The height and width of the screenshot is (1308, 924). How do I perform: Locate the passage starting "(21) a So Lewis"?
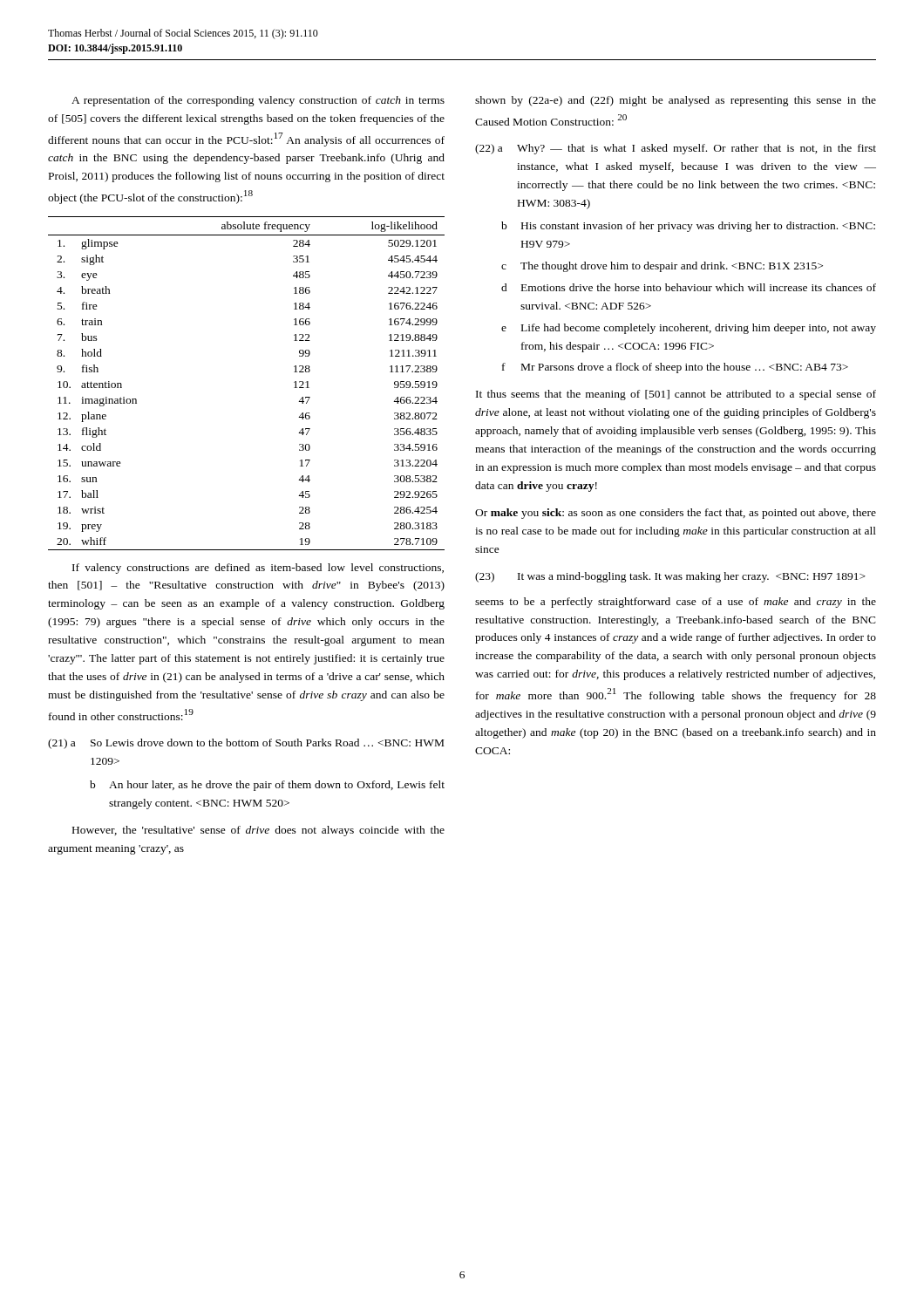click(x=246, y=753)
